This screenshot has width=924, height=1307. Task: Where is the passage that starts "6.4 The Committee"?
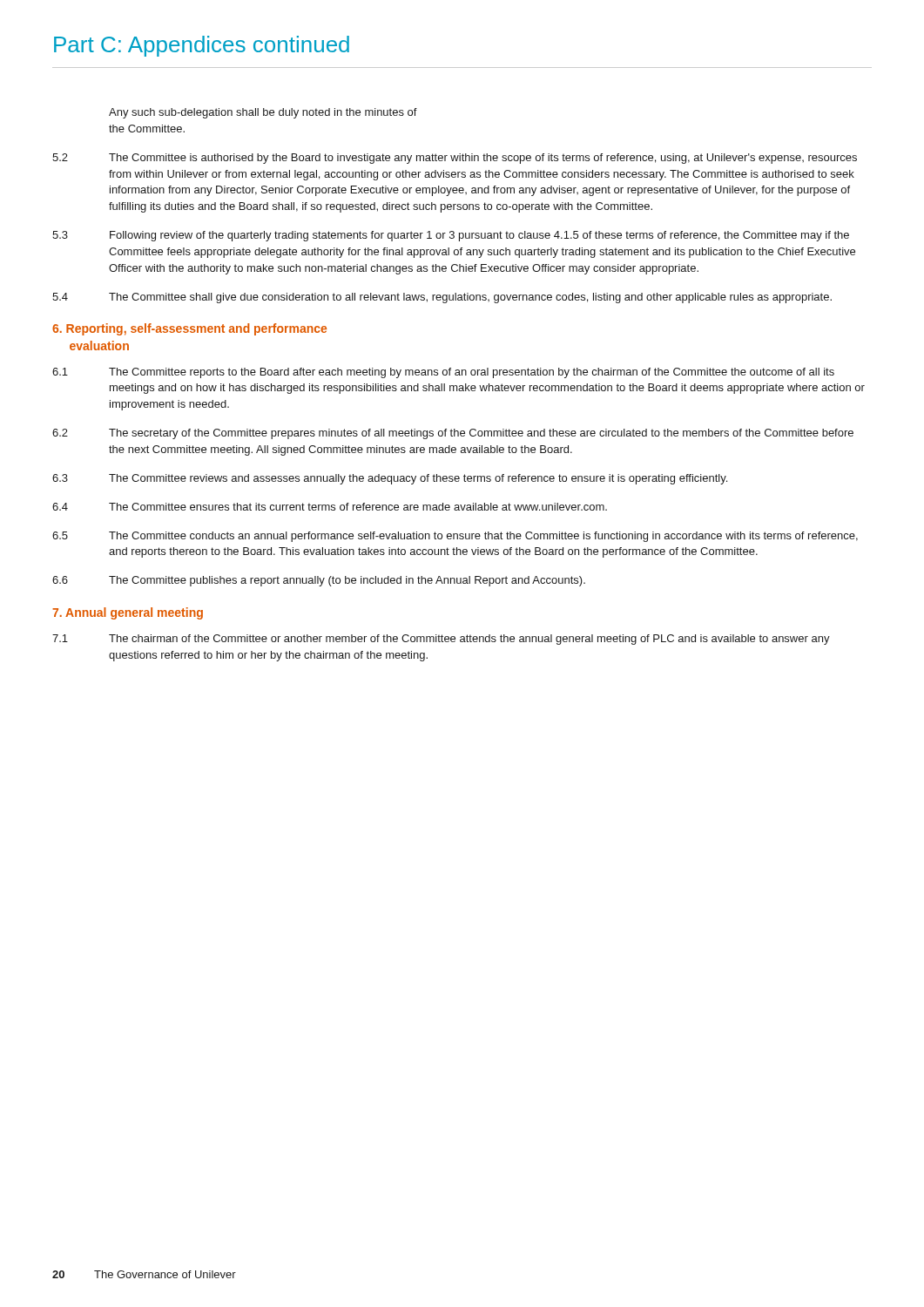coord(462,507)
